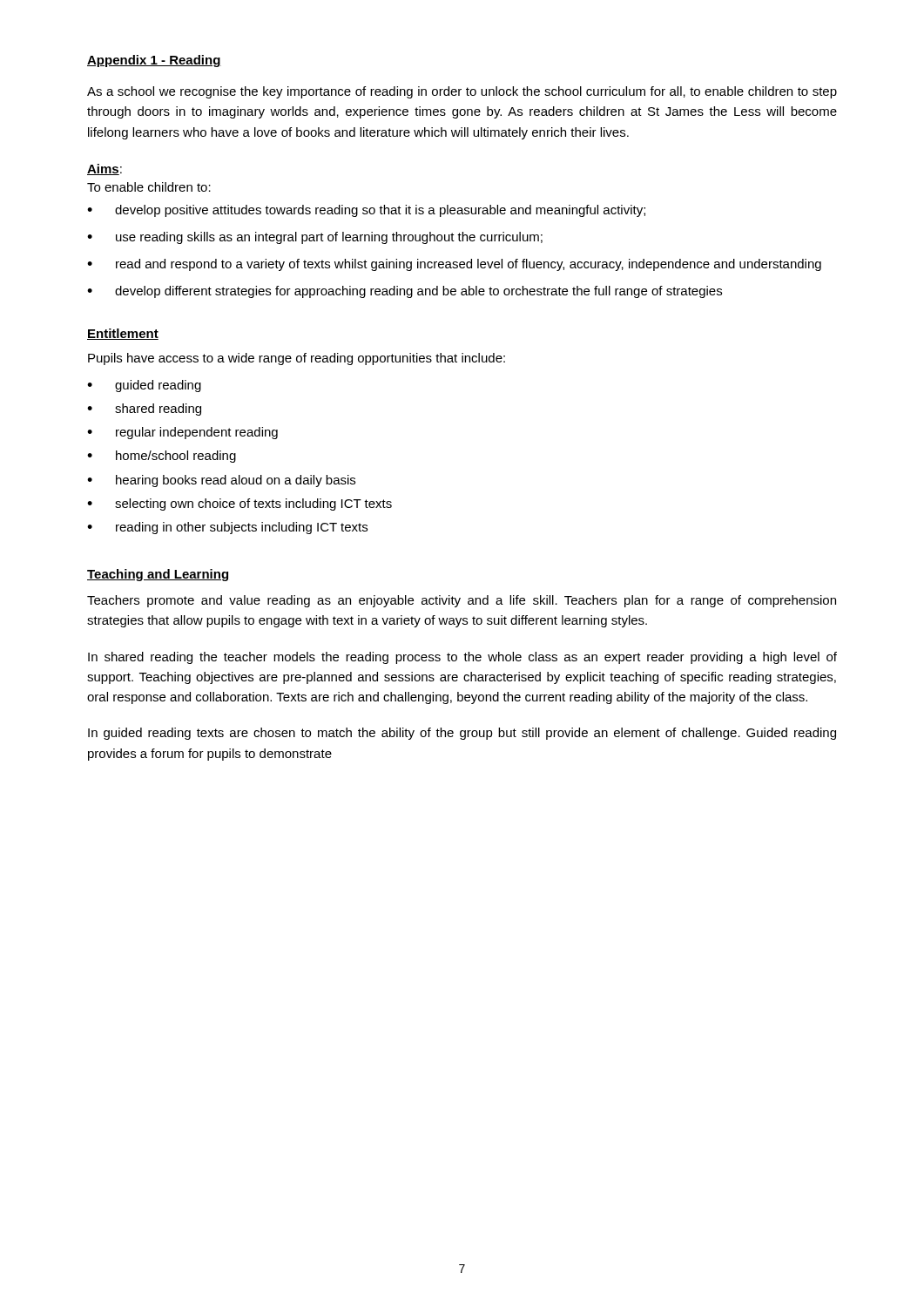Click on the list item that says "• use reading skills as an integral part"
The height and width of the screenshot is (1307, 924).
click(479, 237)
